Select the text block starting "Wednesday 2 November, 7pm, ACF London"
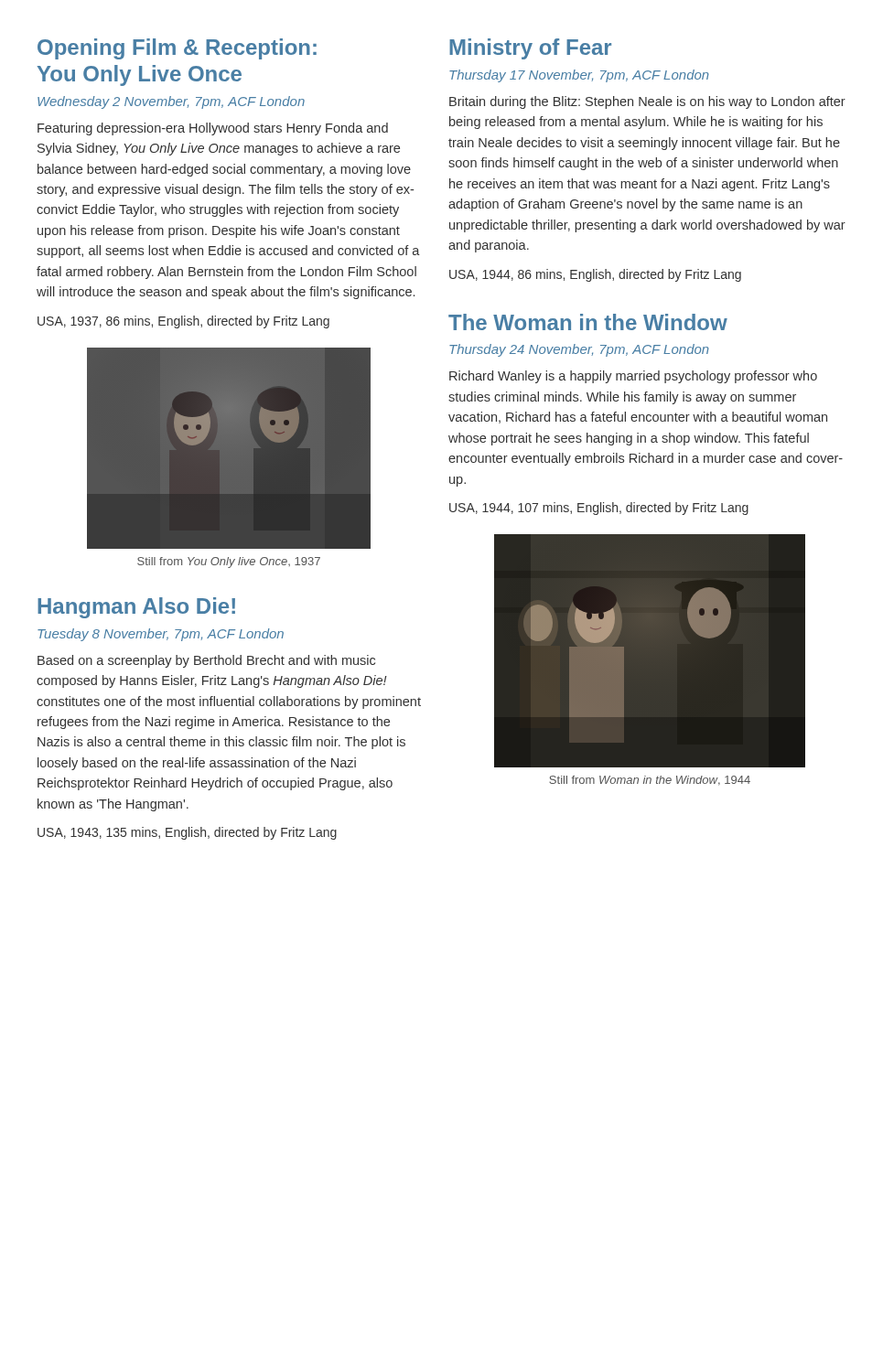 [x=229, y=101]
